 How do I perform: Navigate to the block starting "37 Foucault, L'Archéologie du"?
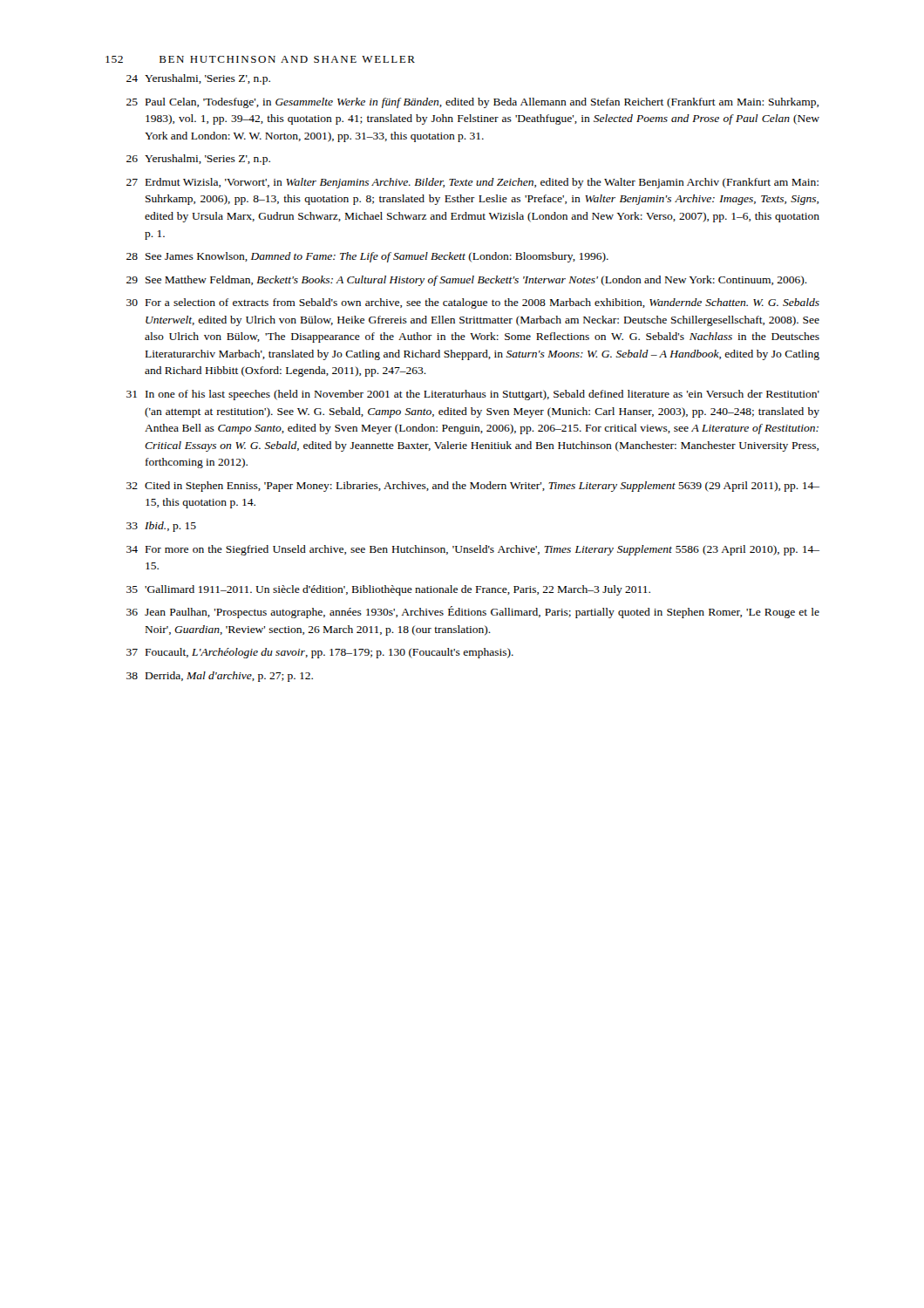click(462, 652)
